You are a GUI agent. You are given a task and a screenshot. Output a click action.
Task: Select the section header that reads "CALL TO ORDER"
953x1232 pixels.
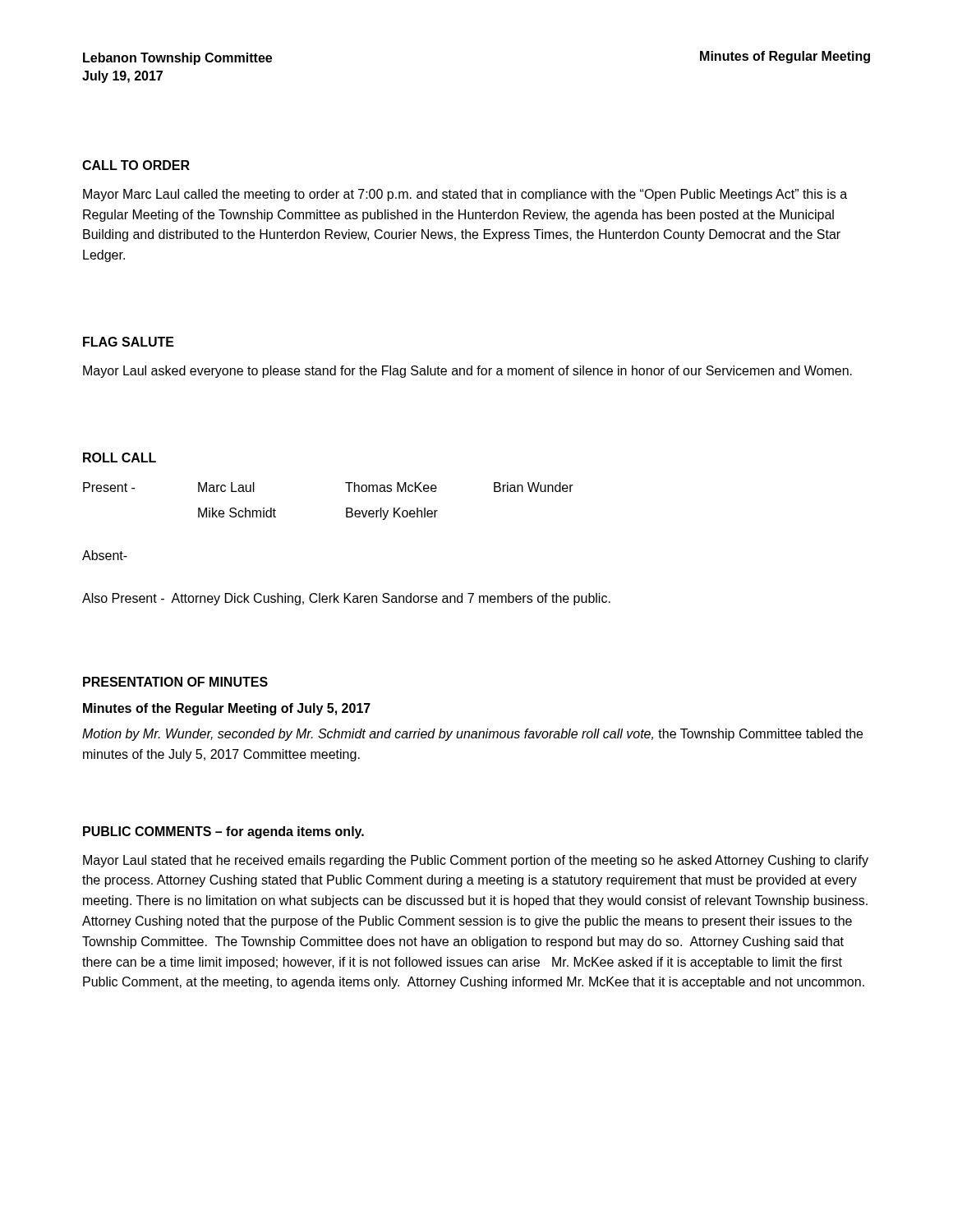[x=136, y=165]
